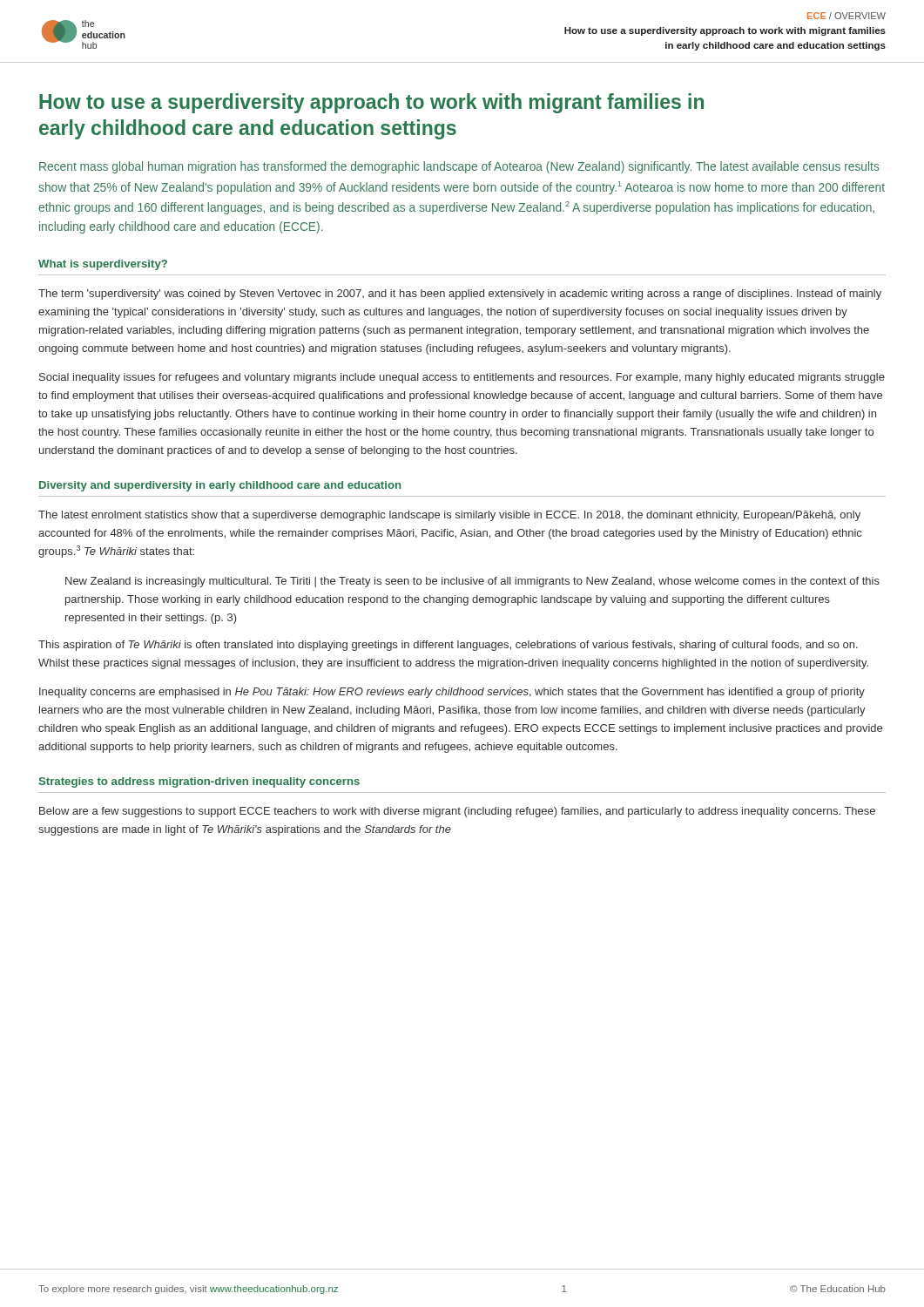Click on the section header with the text "What is superdiversity?"
This screenshot has height=1307, width=924.
[103, 263]
